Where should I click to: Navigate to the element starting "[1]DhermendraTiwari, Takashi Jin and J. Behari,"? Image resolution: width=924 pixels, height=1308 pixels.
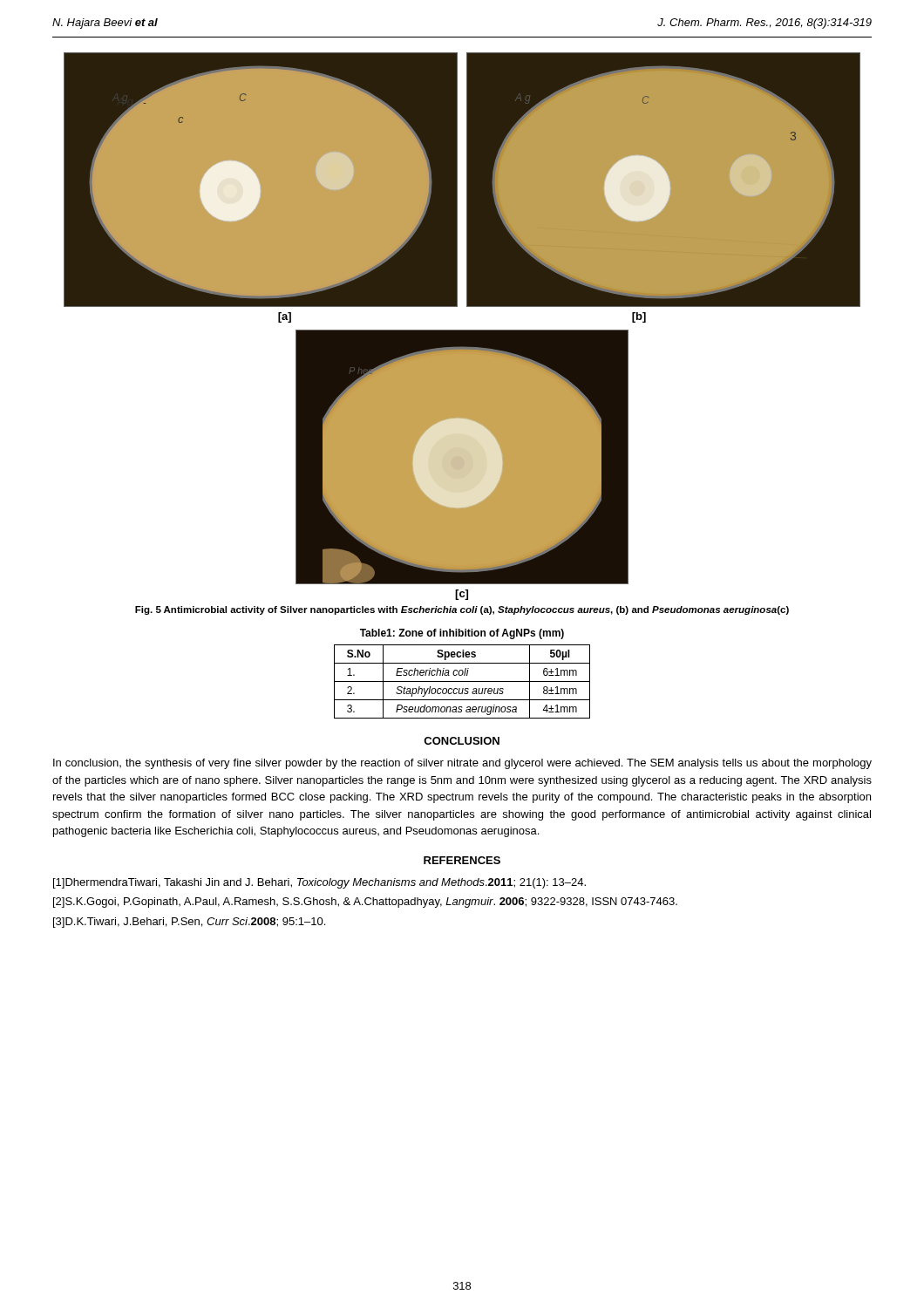[x=319, y=882]
